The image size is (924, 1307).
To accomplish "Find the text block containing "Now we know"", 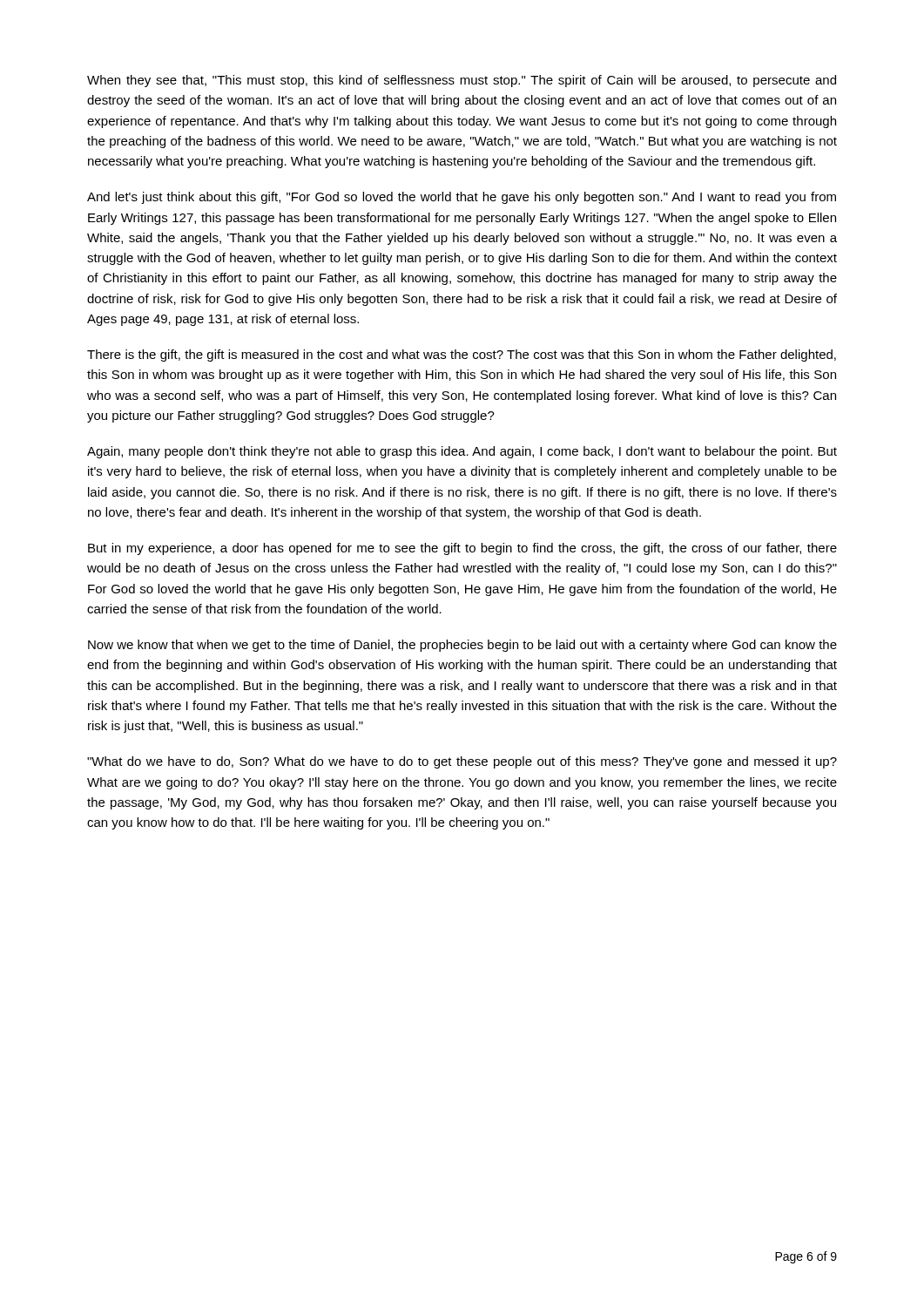I will click(462, 685).
